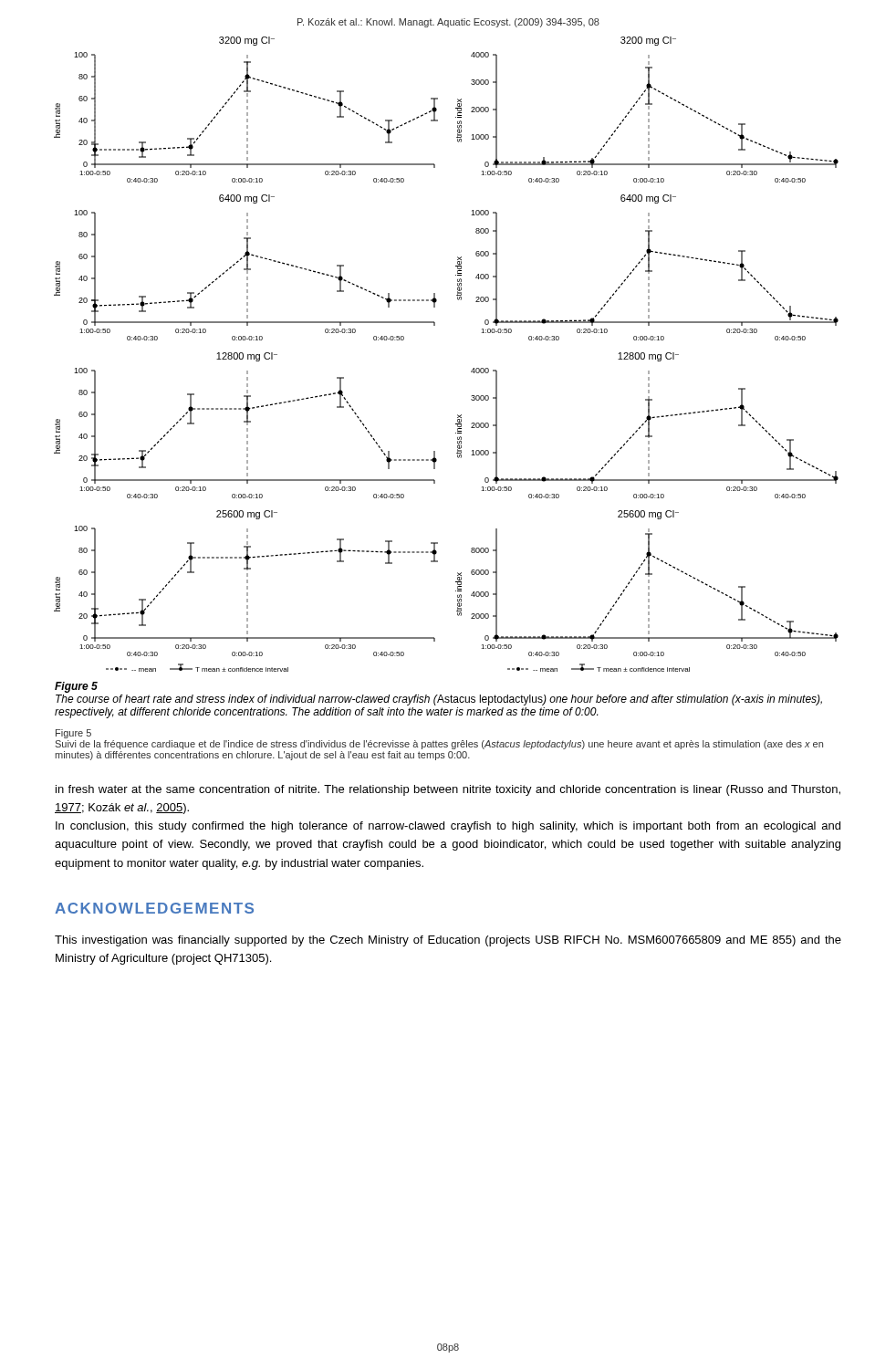The height and width of the screenshot is (1369, 896).
Task: Click the line chart
Action: [x=448, y=355]
